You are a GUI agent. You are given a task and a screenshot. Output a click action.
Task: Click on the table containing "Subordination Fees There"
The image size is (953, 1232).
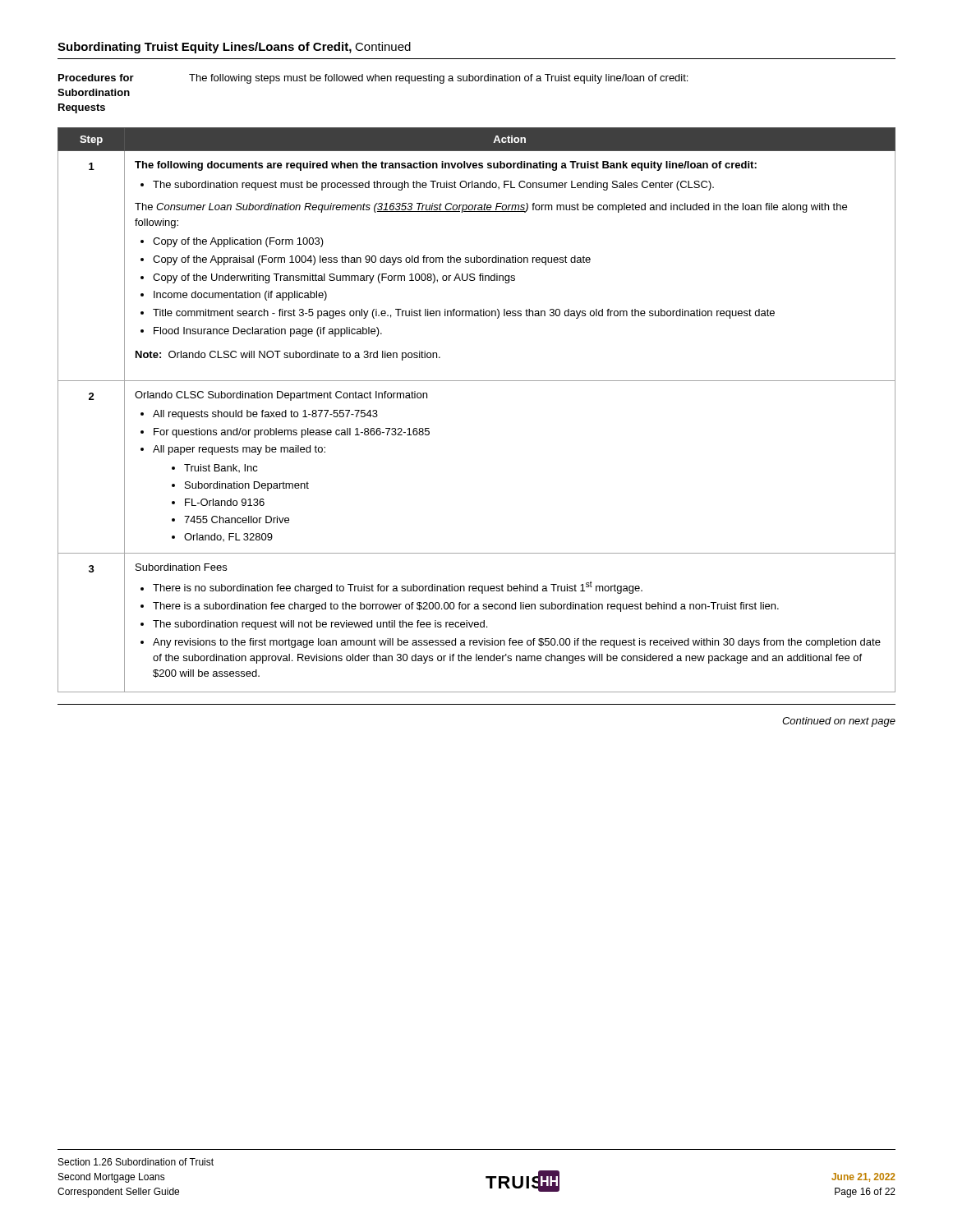[x=476, y=410]
